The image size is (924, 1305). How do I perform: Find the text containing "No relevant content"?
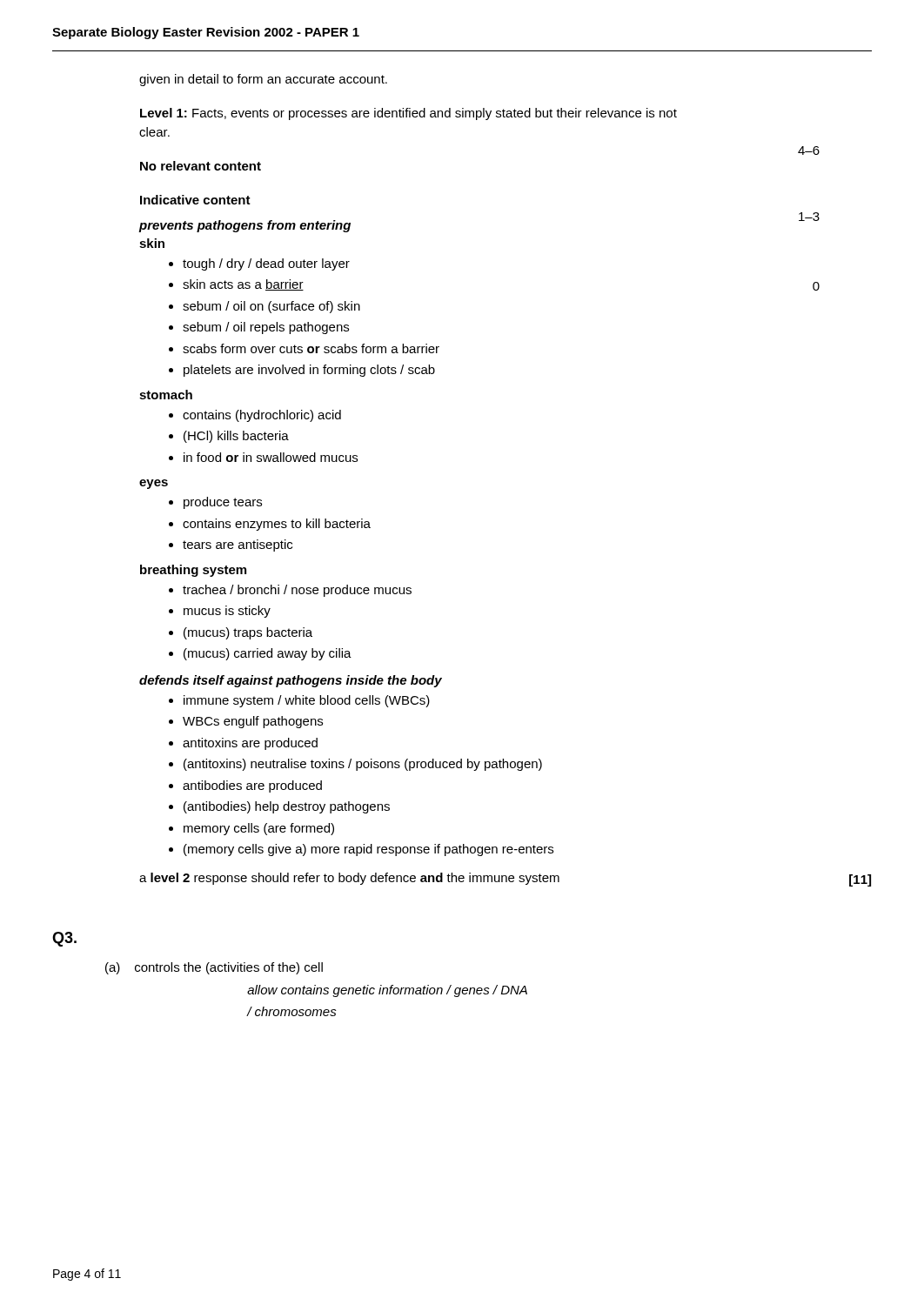tap(200, 165)
